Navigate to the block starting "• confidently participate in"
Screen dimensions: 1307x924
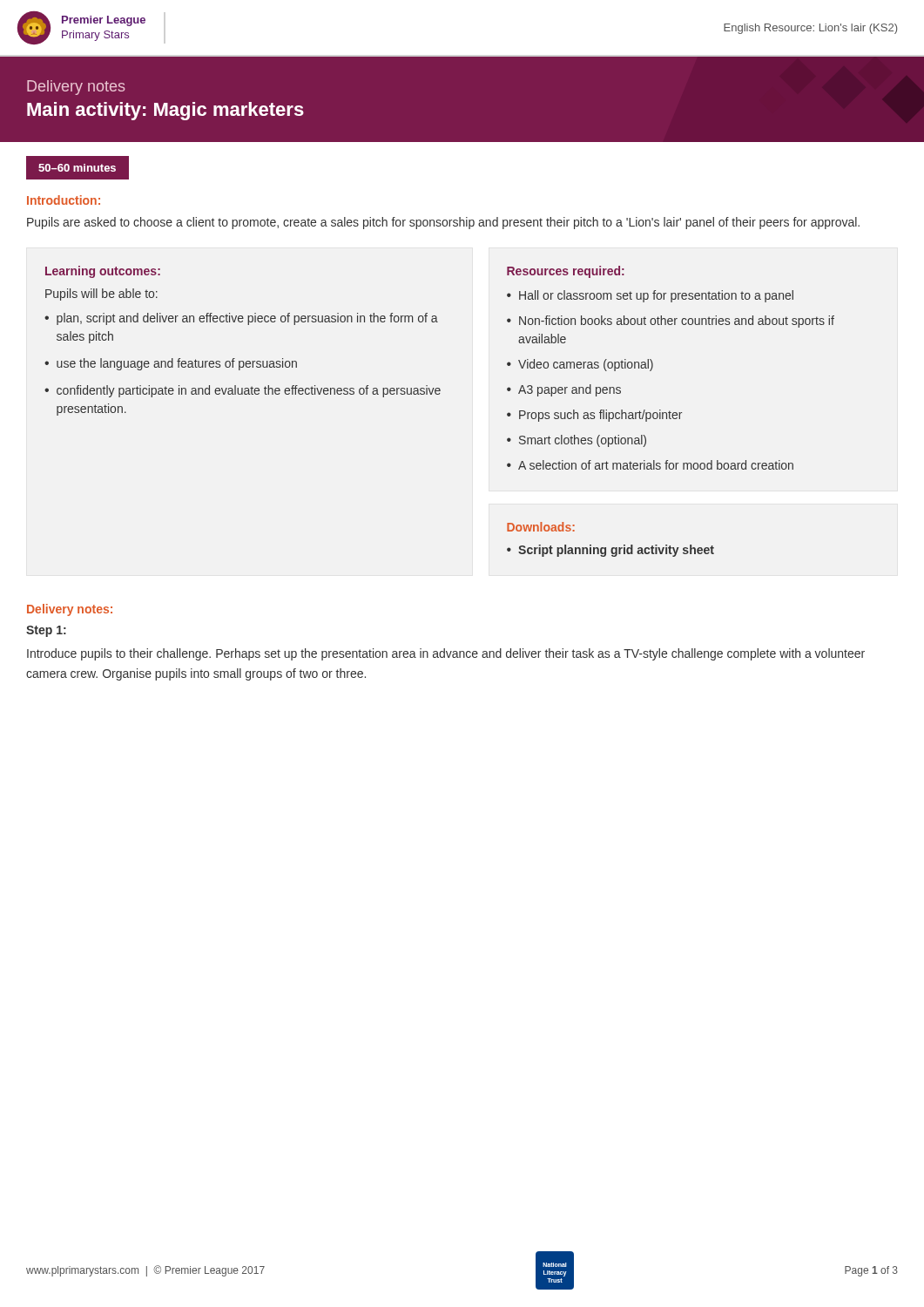click(249, 400)
